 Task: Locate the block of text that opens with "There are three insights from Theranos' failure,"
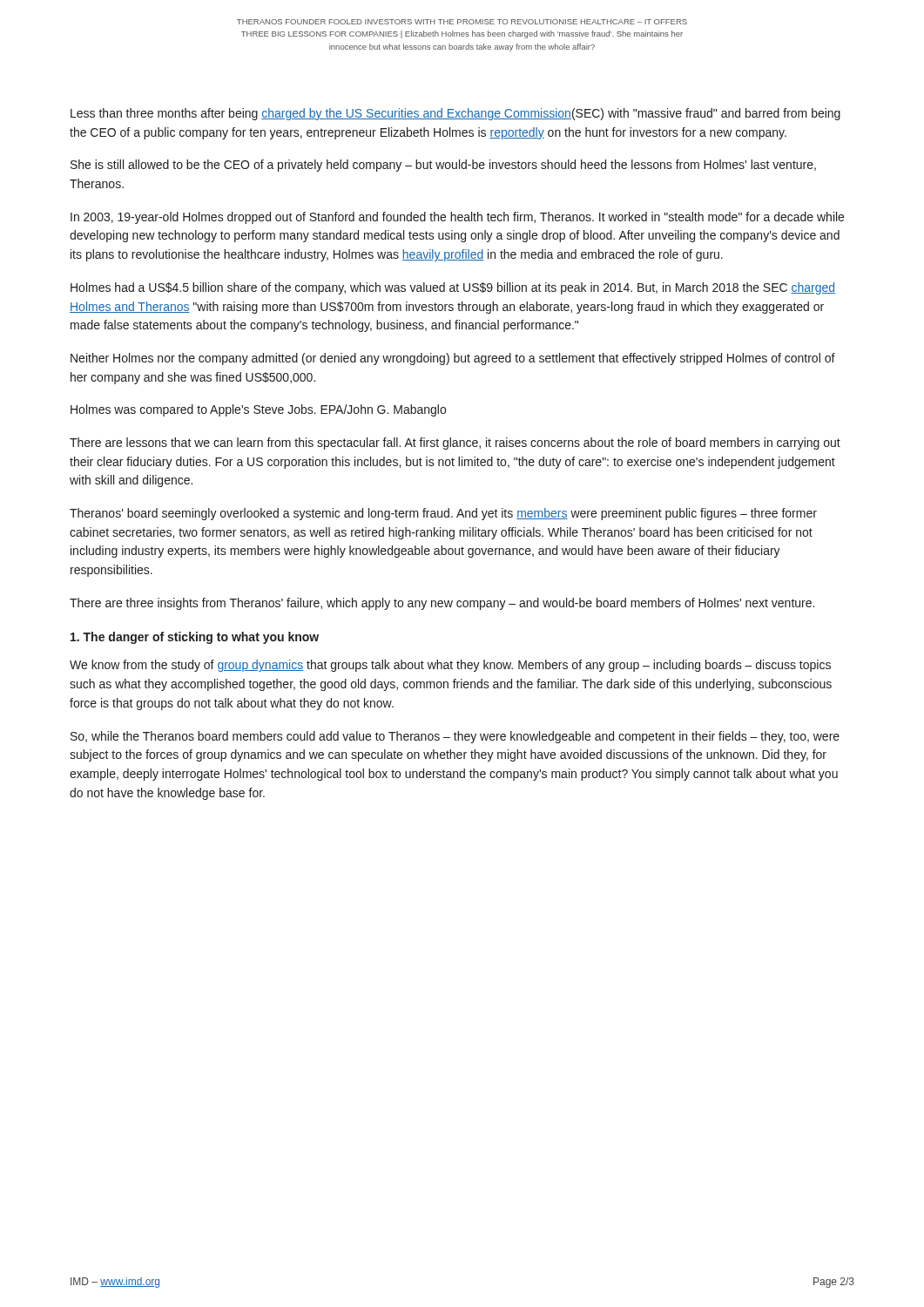tap(443, 603)
